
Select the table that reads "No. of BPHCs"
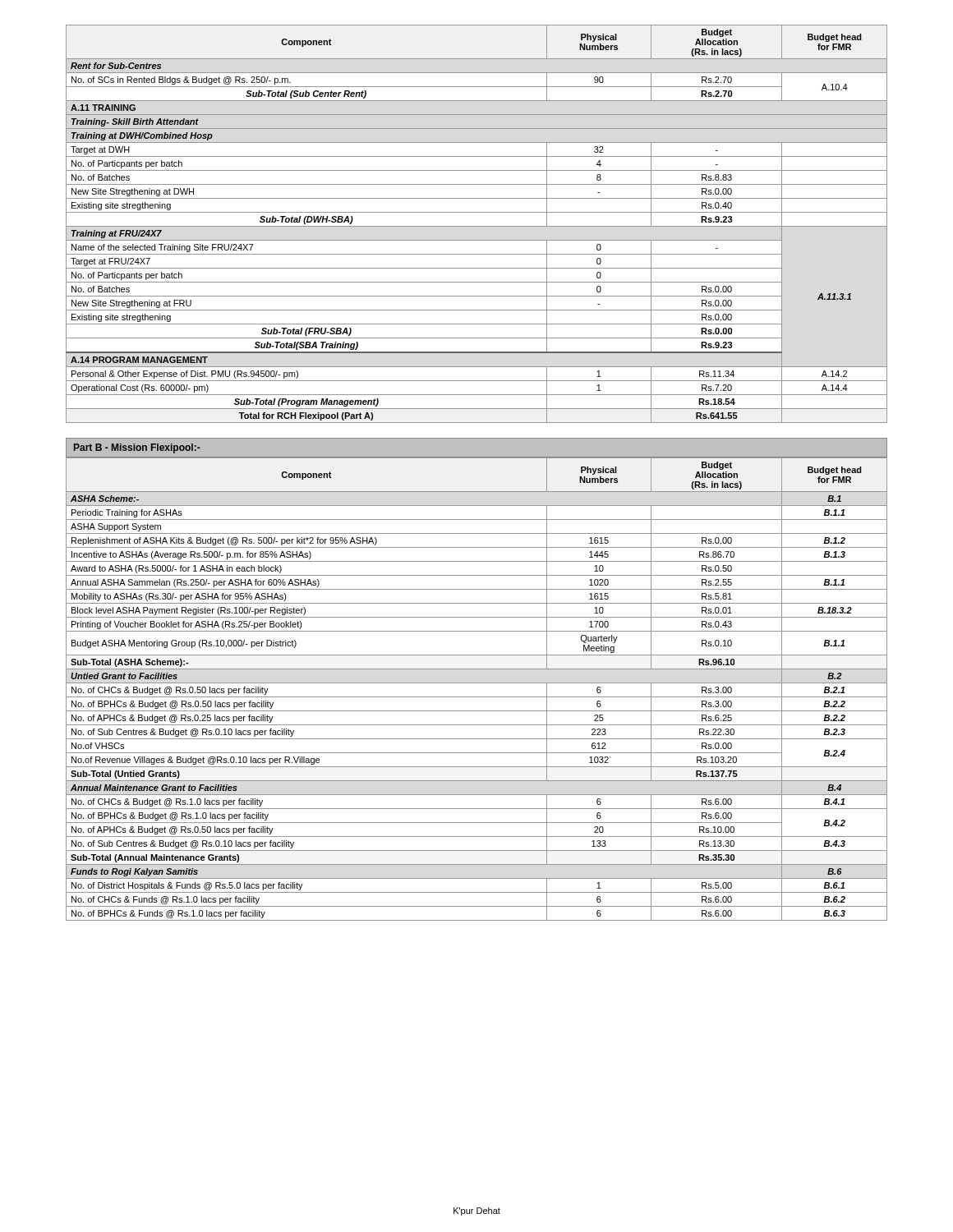(476, 689)
